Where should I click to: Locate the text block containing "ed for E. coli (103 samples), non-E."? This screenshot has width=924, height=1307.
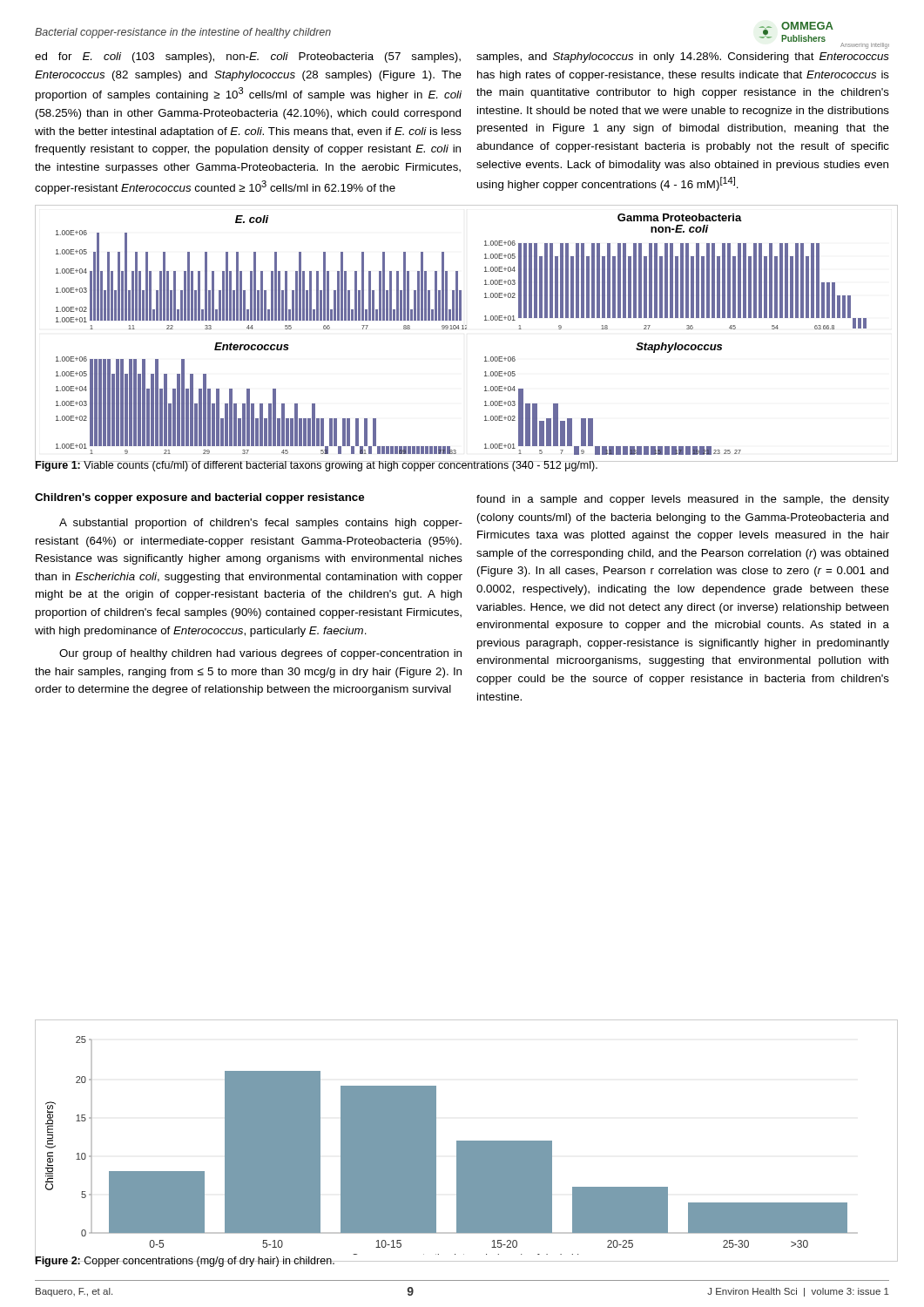[248, 122]
